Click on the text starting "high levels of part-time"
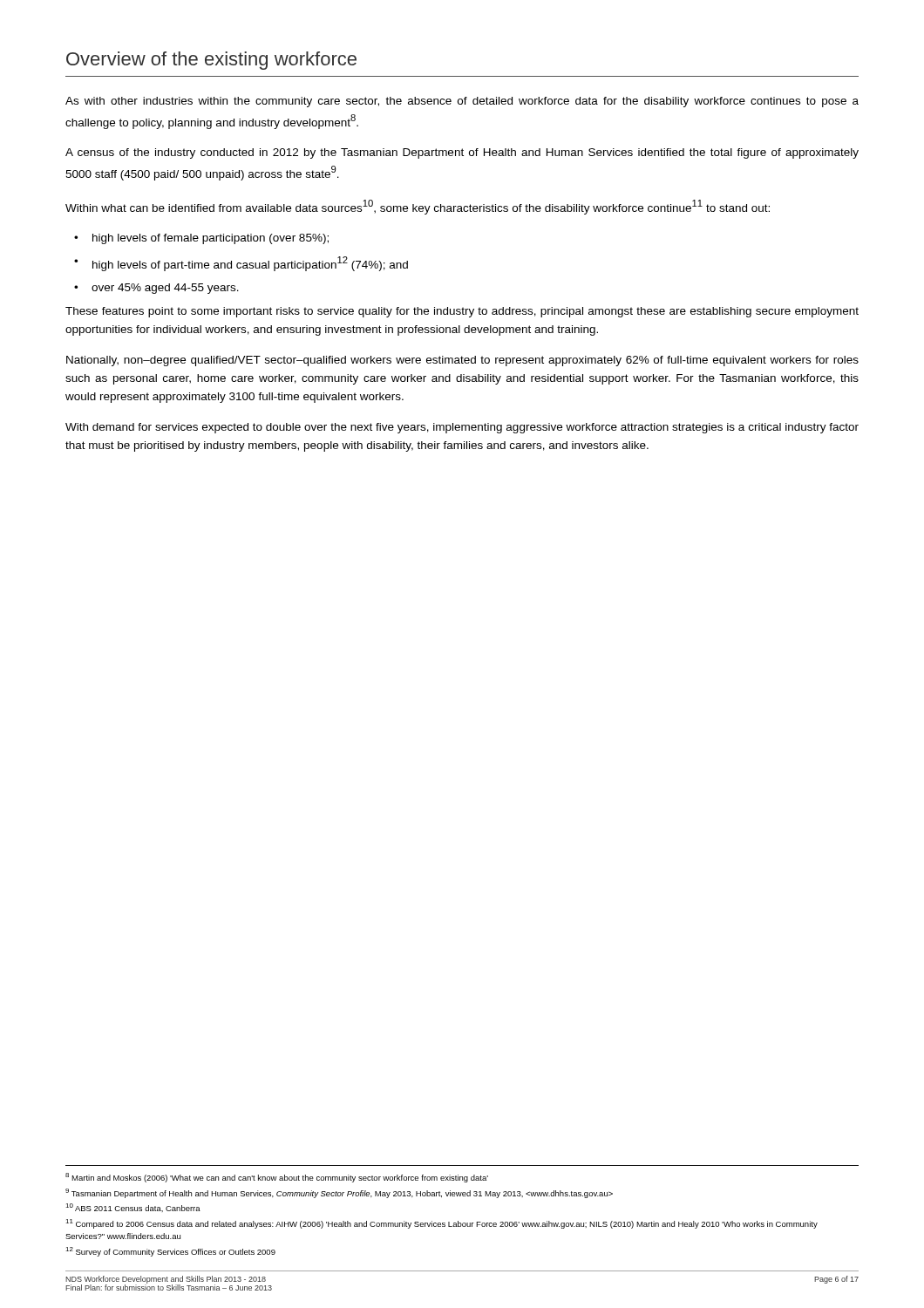Viewport: 924px width, 1308px height. point(241,264)
